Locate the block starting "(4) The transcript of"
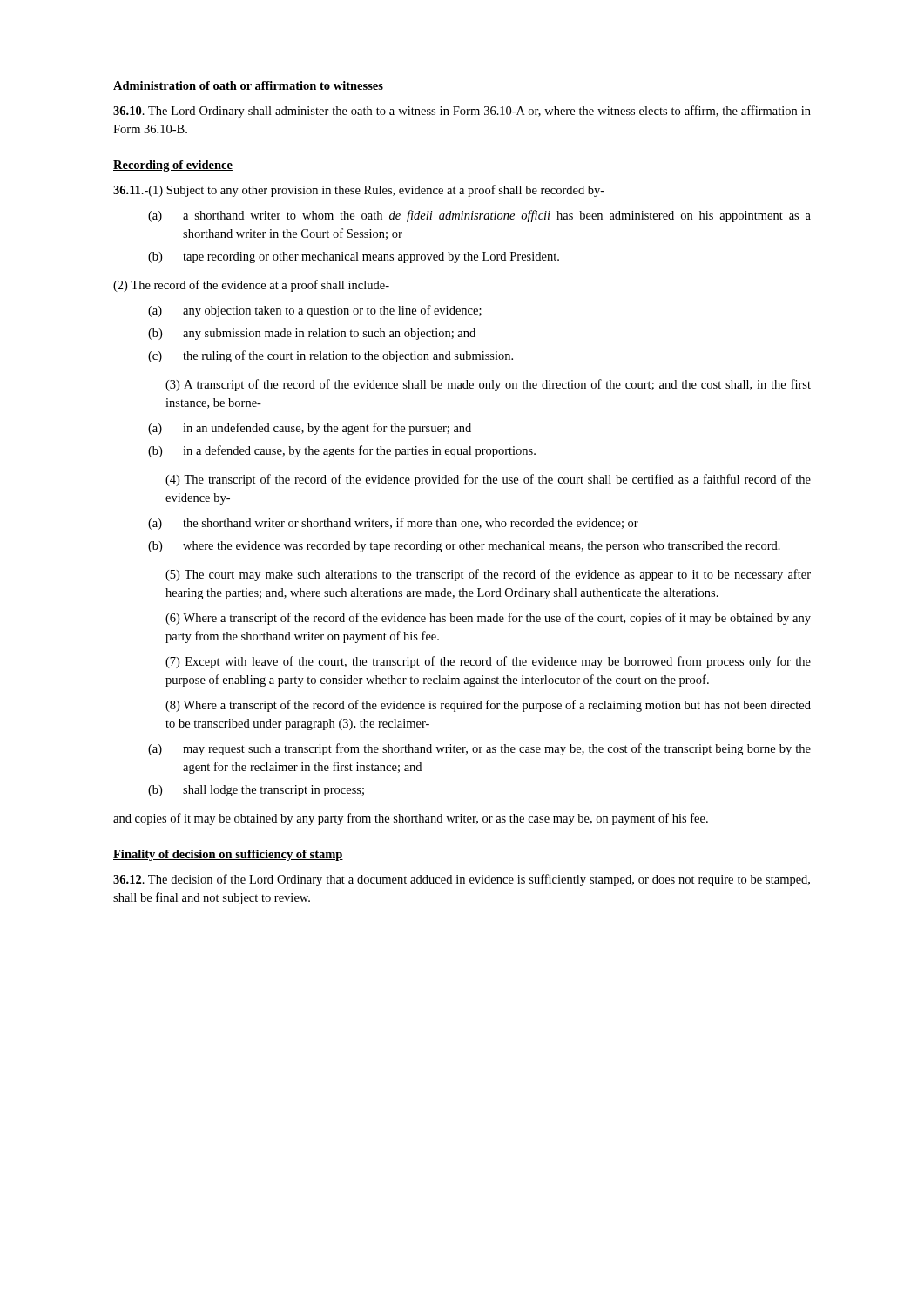 coord(488,489)
